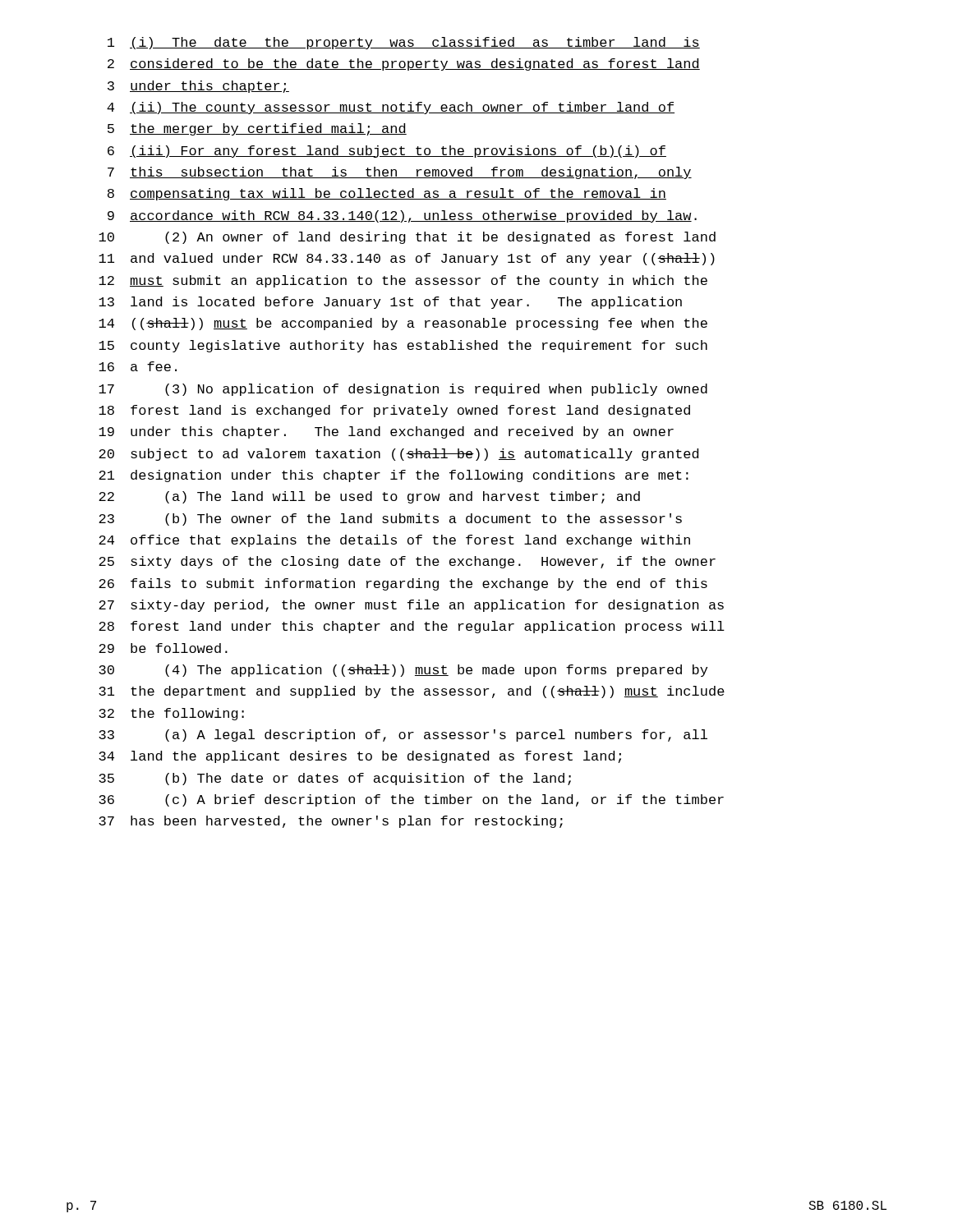Screen dimensions: 1232x953
Task: Select the passage starting "3 under this chapter;"
Action: [198, 87]
